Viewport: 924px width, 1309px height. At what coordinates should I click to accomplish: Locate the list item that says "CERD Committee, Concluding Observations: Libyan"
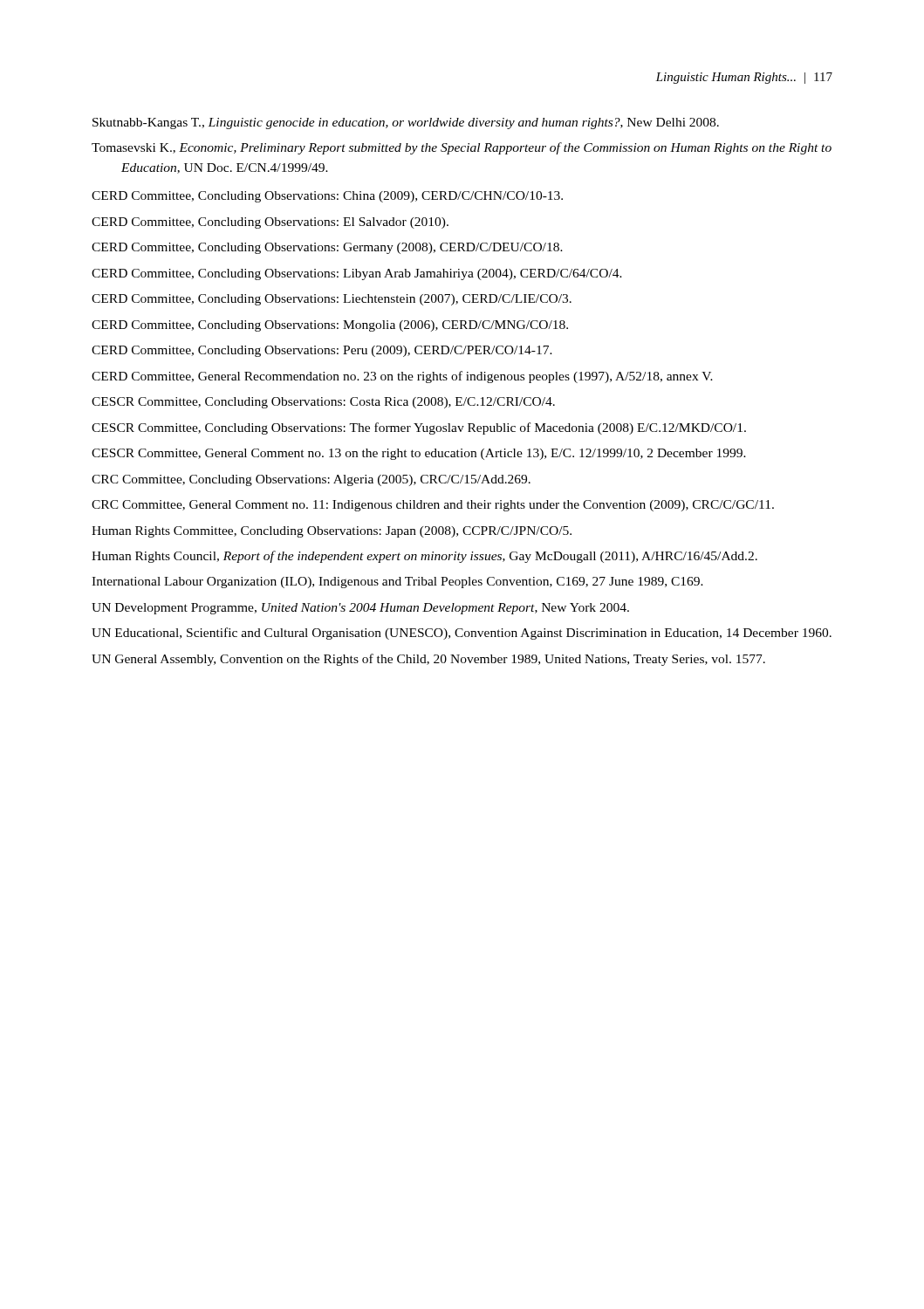(357, 273)
